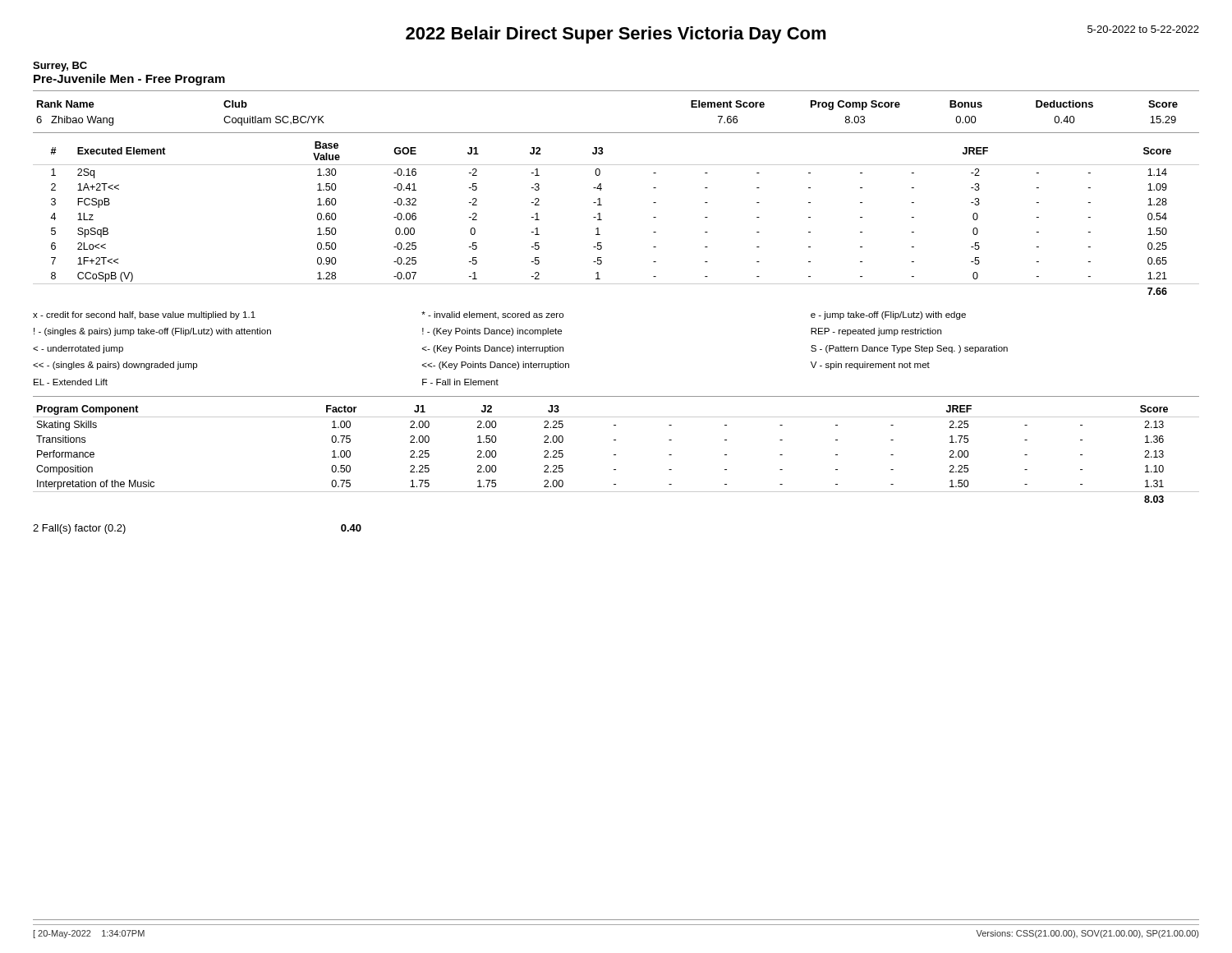Locate the text "Surrey, BC"
1232x953 pixels.
tap(60, 65)
